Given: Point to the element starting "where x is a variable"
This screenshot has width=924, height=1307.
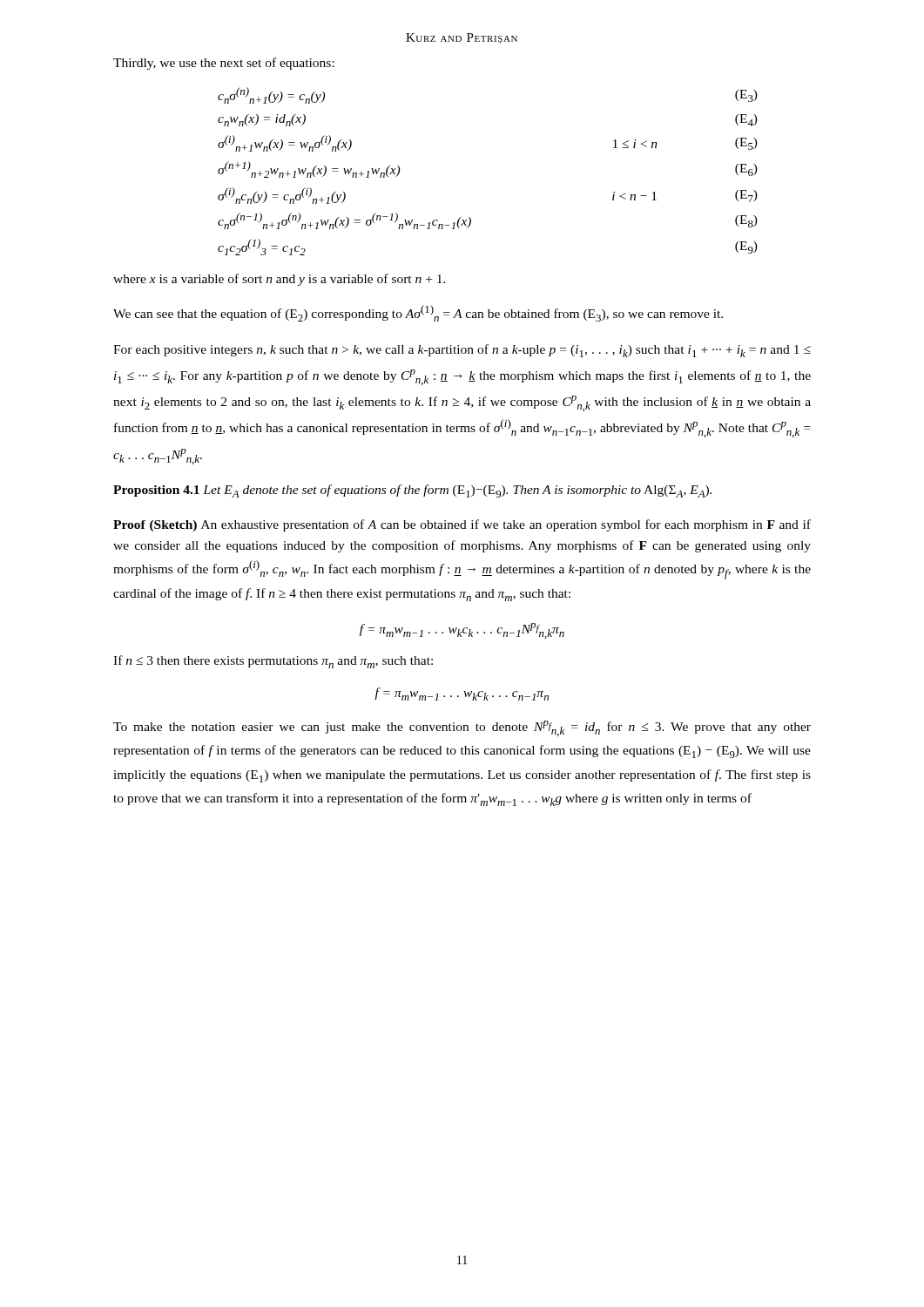Looking at the screenshot, I should coord(280,280).
